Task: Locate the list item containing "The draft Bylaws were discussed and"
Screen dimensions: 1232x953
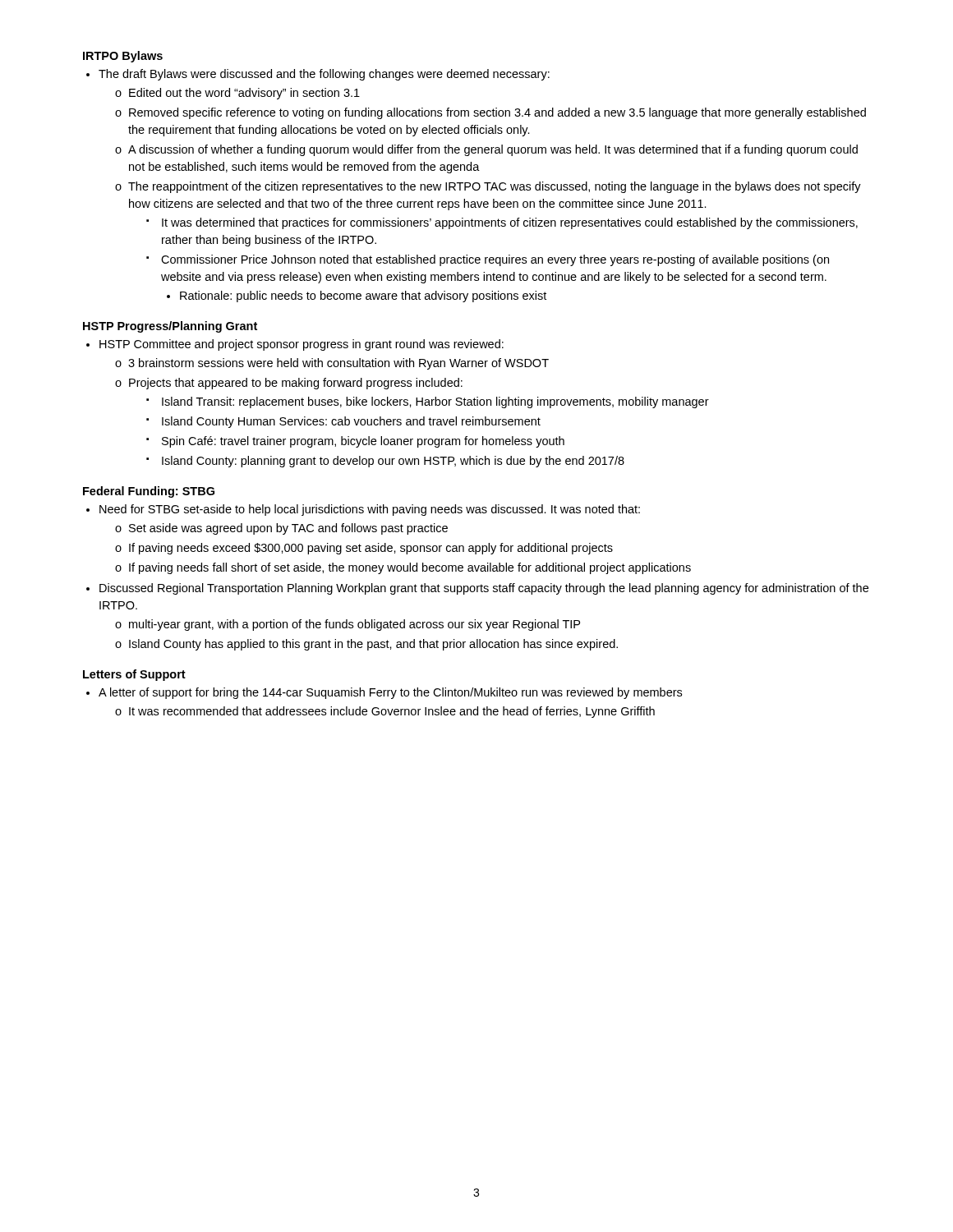Action: 485,186
